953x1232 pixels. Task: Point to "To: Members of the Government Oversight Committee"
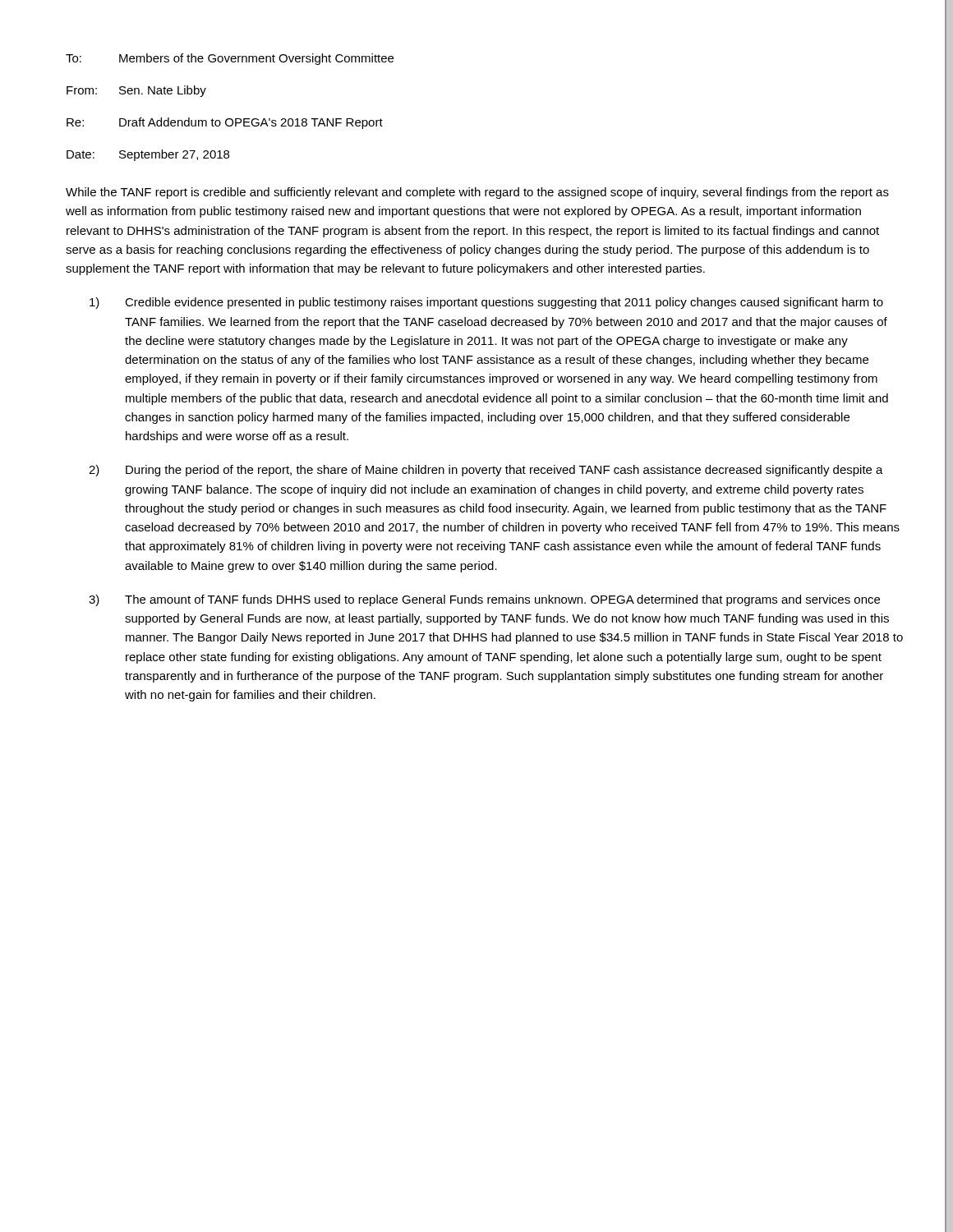click(230, 58)
